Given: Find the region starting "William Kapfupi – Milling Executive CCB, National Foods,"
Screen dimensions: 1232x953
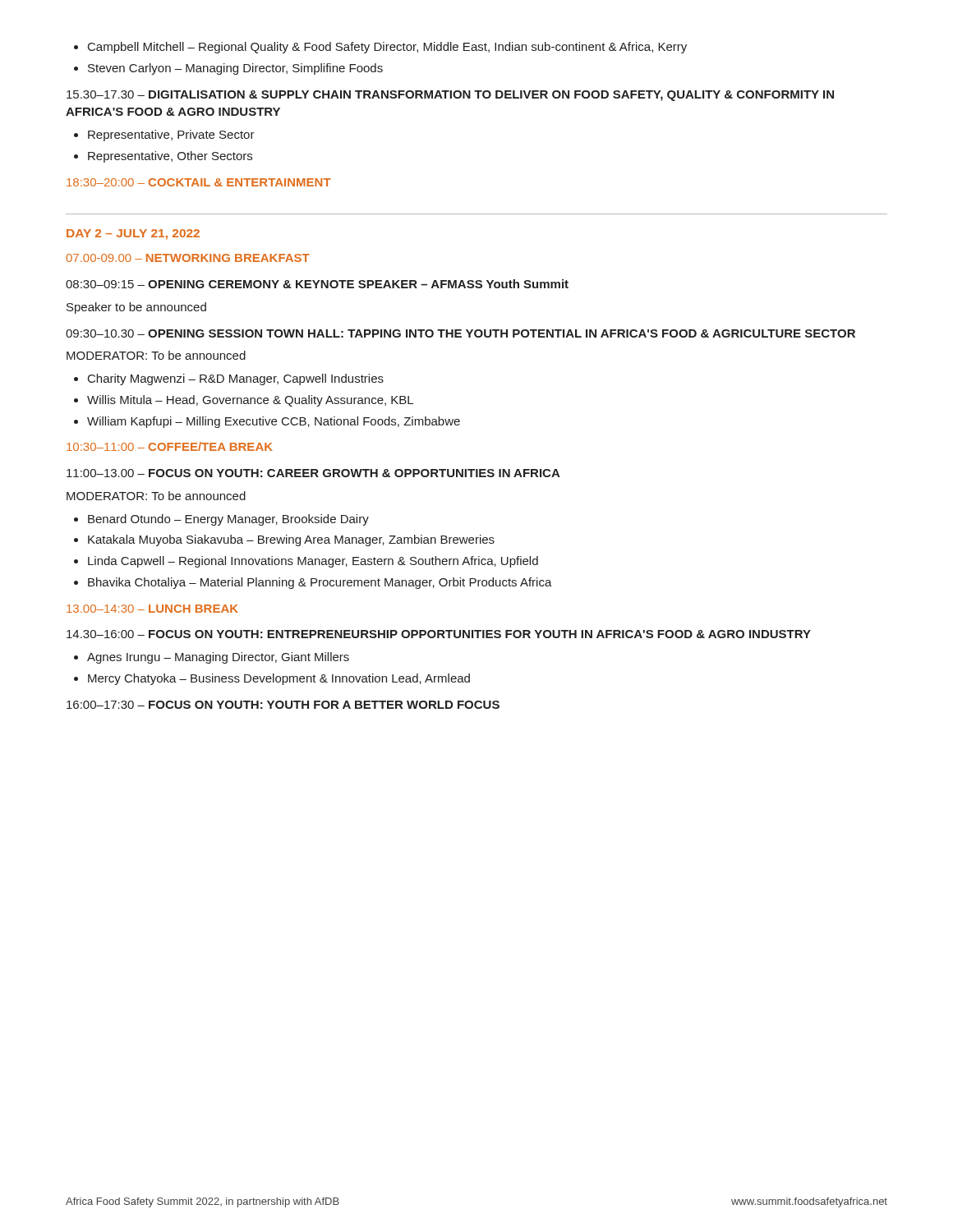Looking at the screenshot, I should tap(274, 422).
